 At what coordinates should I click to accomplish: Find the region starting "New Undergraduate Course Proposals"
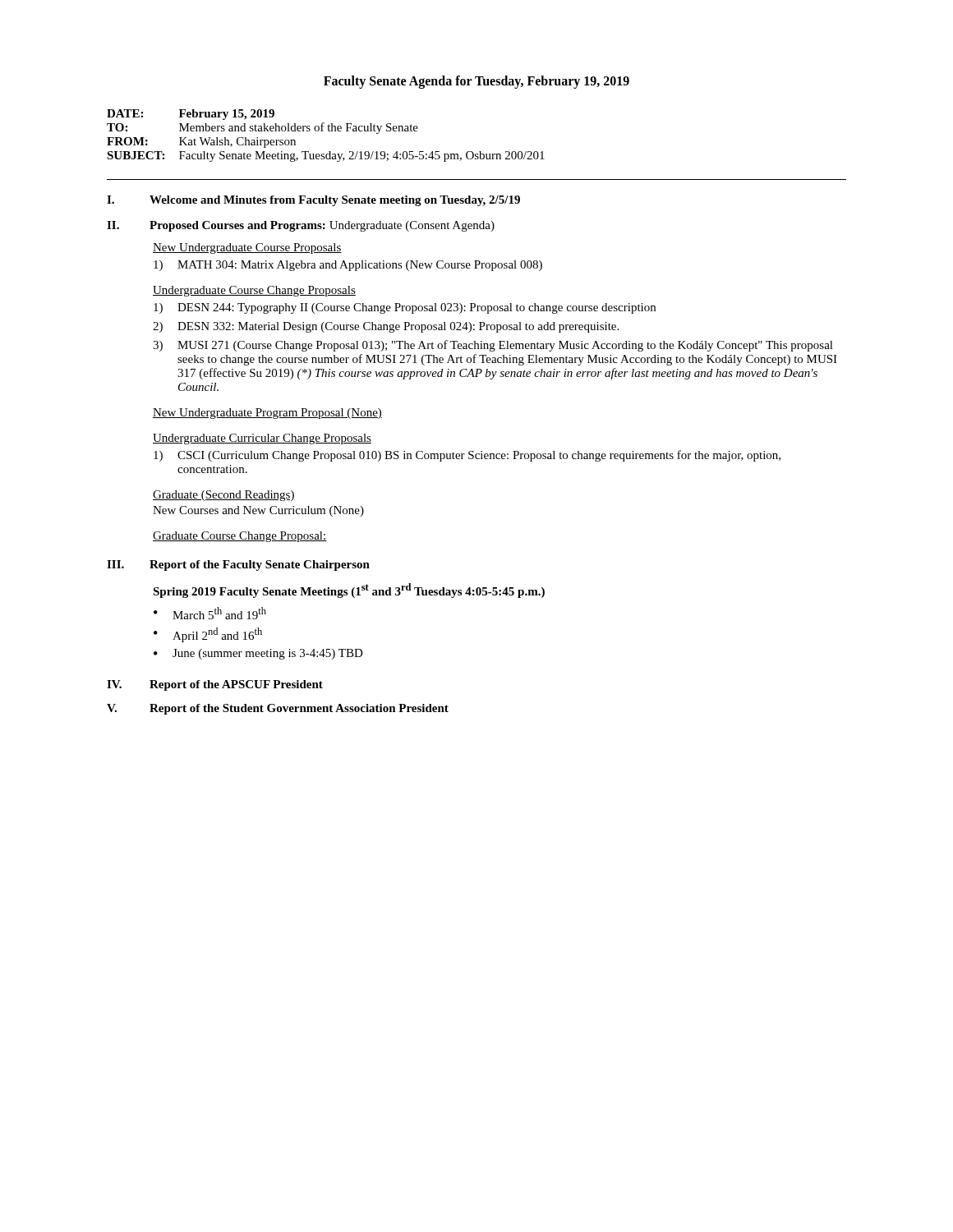click(x=247, y=247)
